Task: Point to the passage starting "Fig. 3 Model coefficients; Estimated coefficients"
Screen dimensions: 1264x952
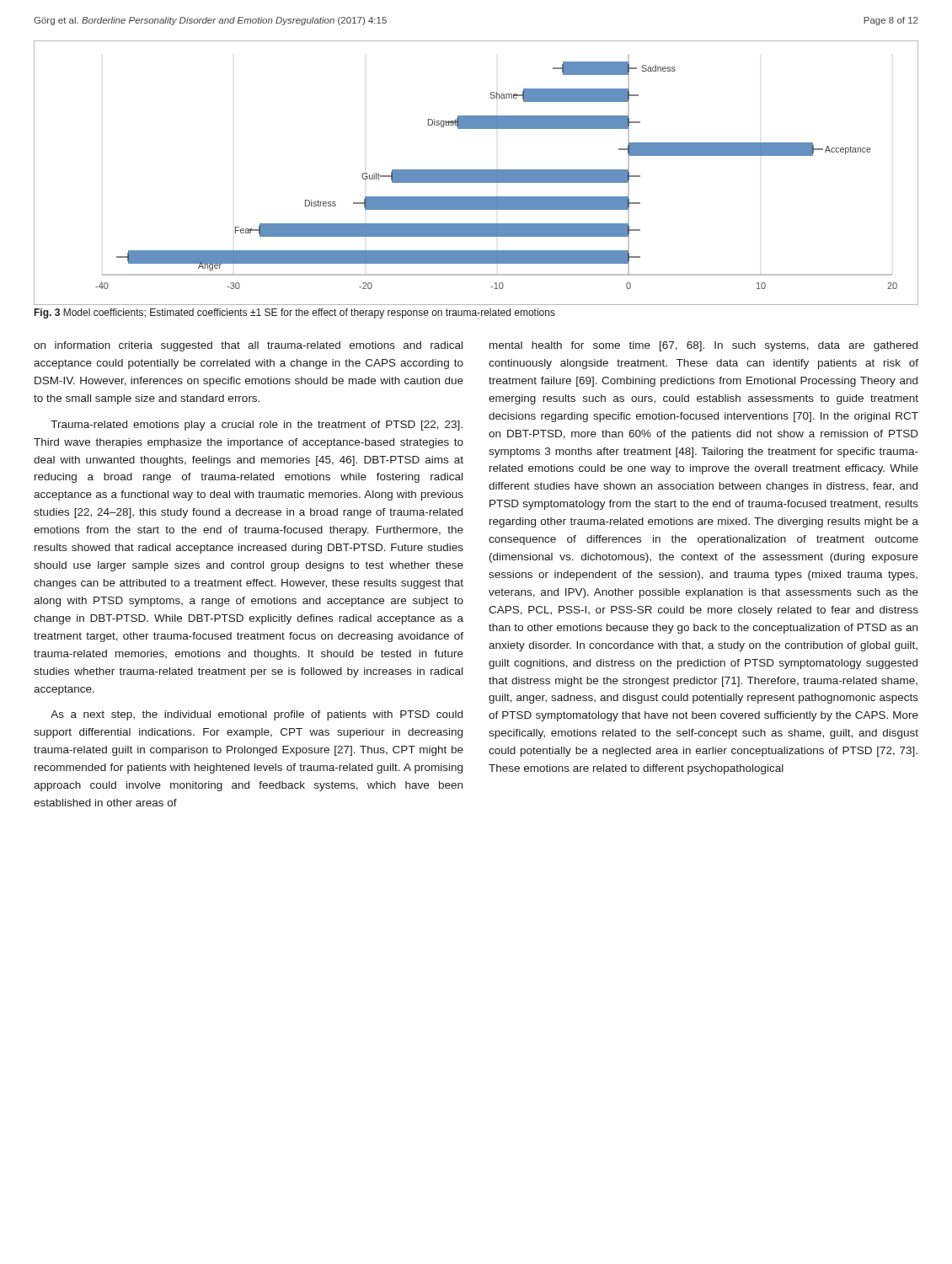Action: (x=294, y=313)
